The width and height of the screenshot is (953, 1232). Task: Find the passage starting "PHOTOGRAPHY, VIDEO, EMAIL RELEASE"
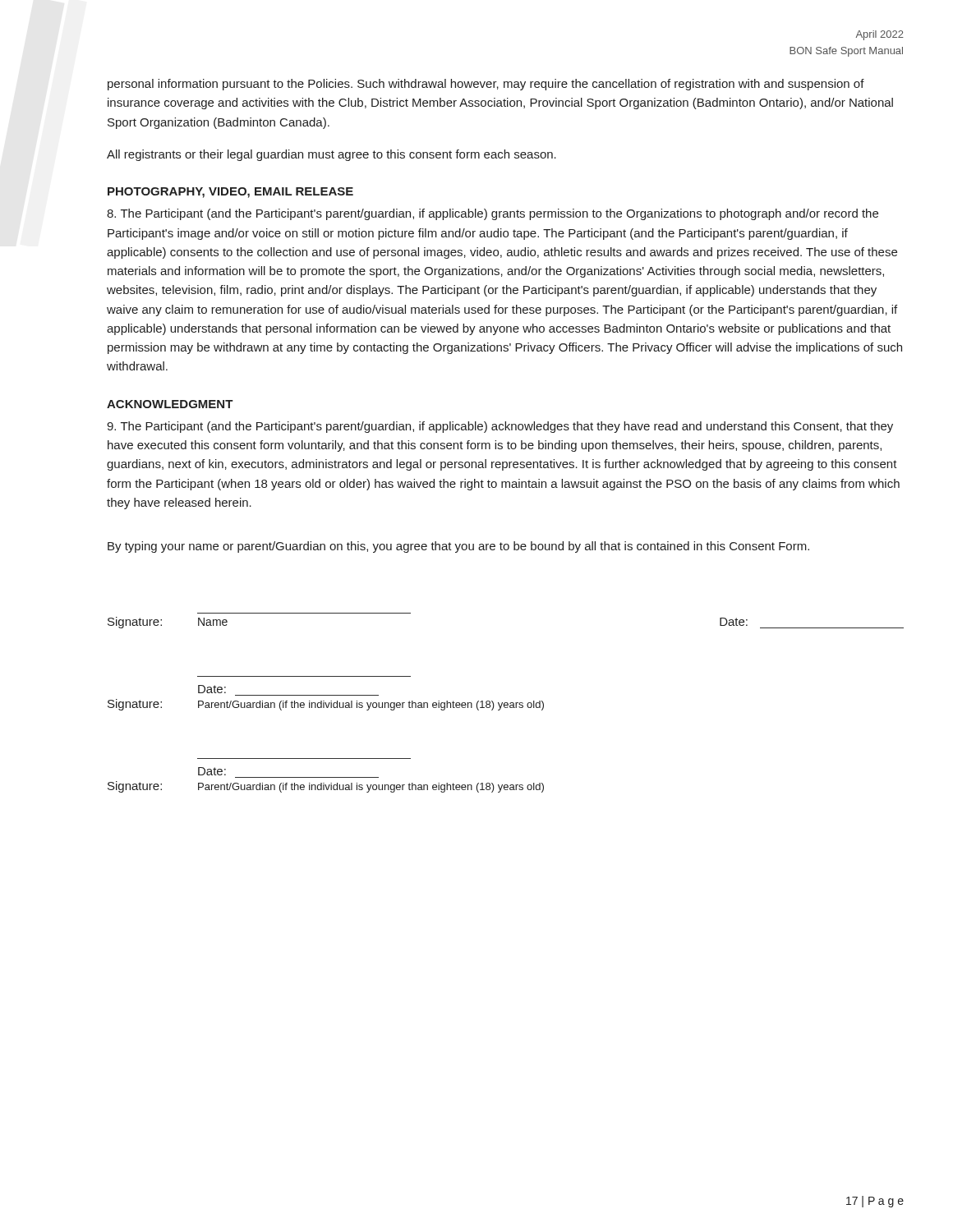click(x=230, y=191)
